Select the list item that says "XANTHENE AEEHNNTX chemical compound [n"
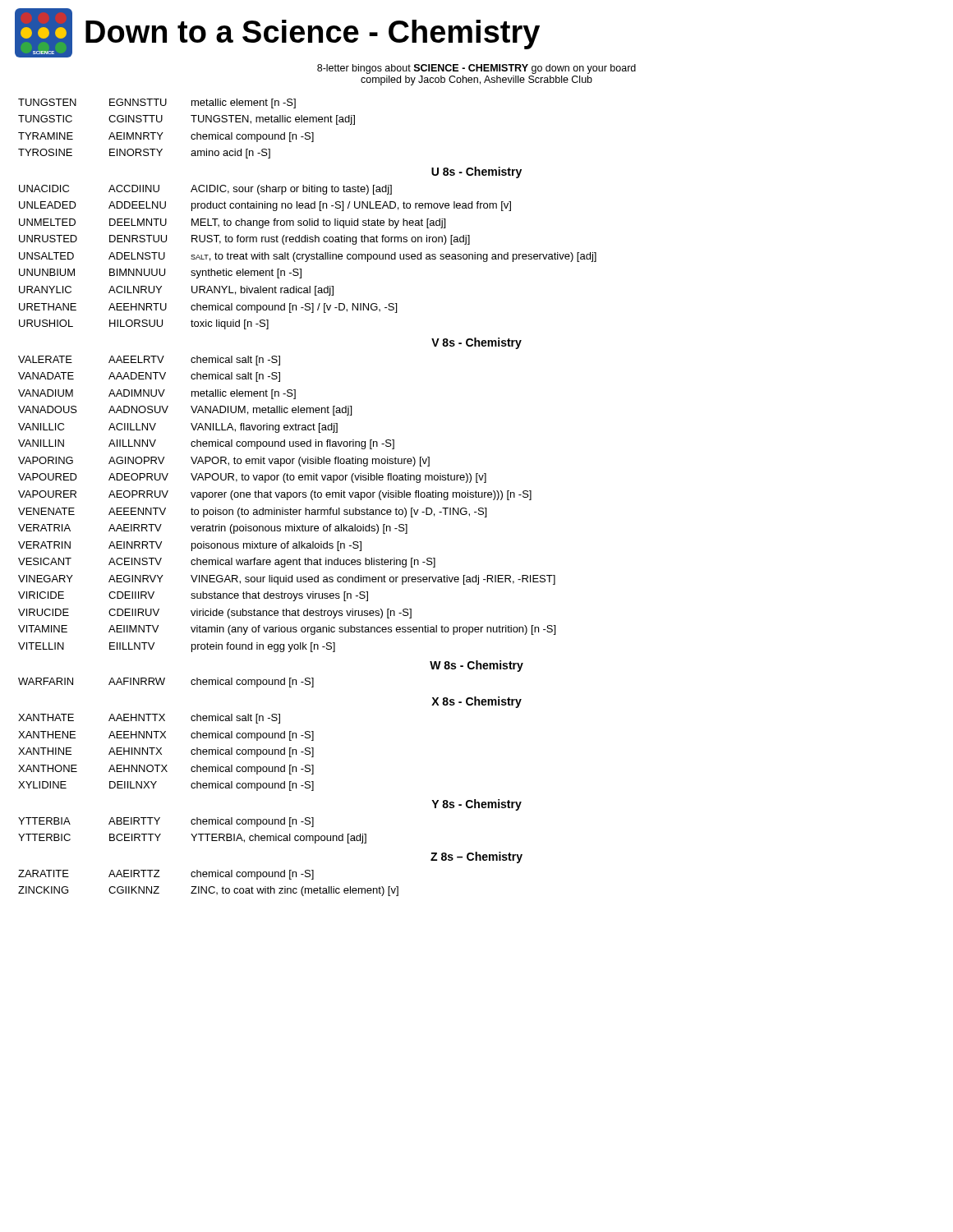953x1232 pixels. tap(166, 736)
